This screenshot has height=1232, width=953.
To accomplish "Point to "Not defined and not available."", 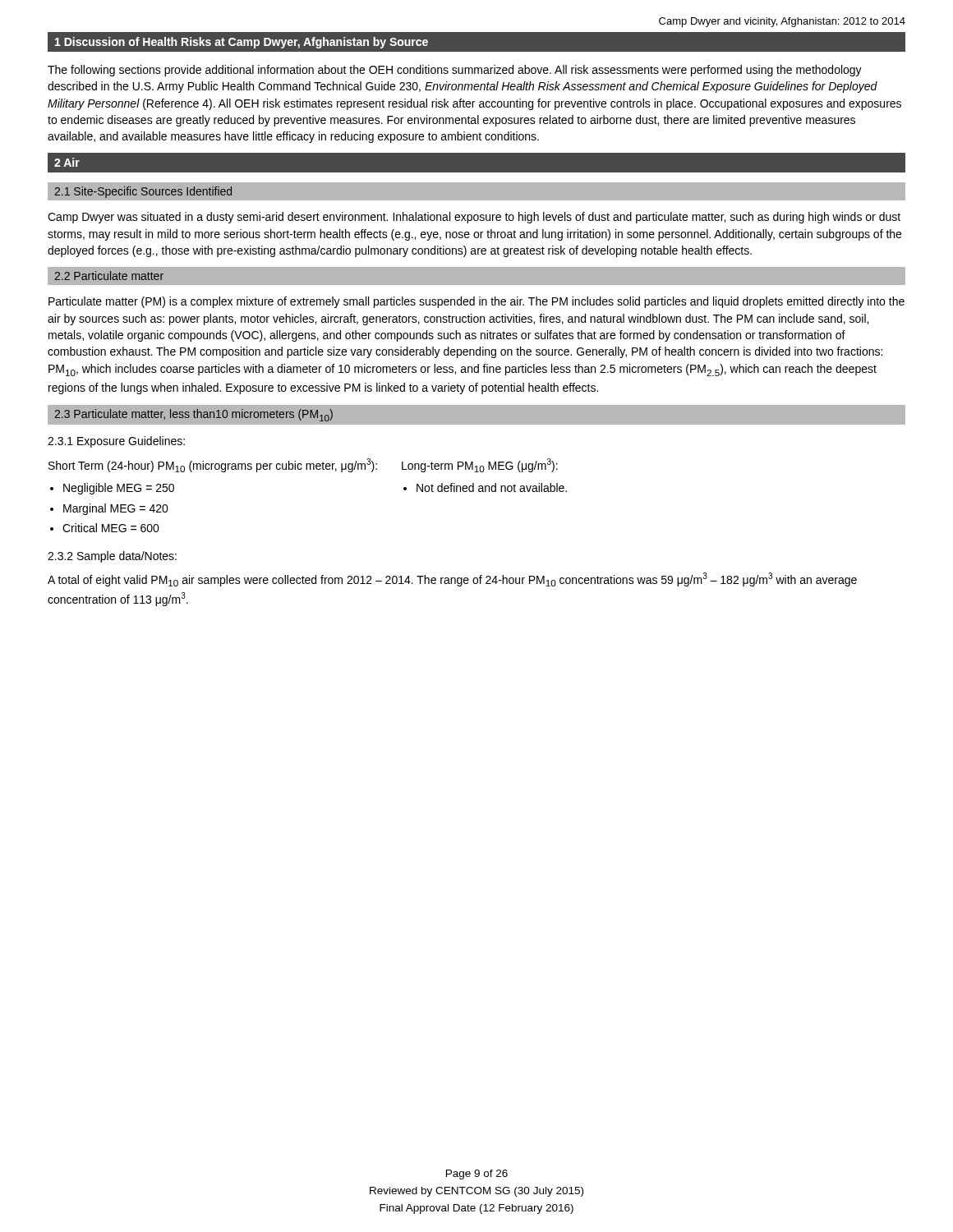I will 492,488.
